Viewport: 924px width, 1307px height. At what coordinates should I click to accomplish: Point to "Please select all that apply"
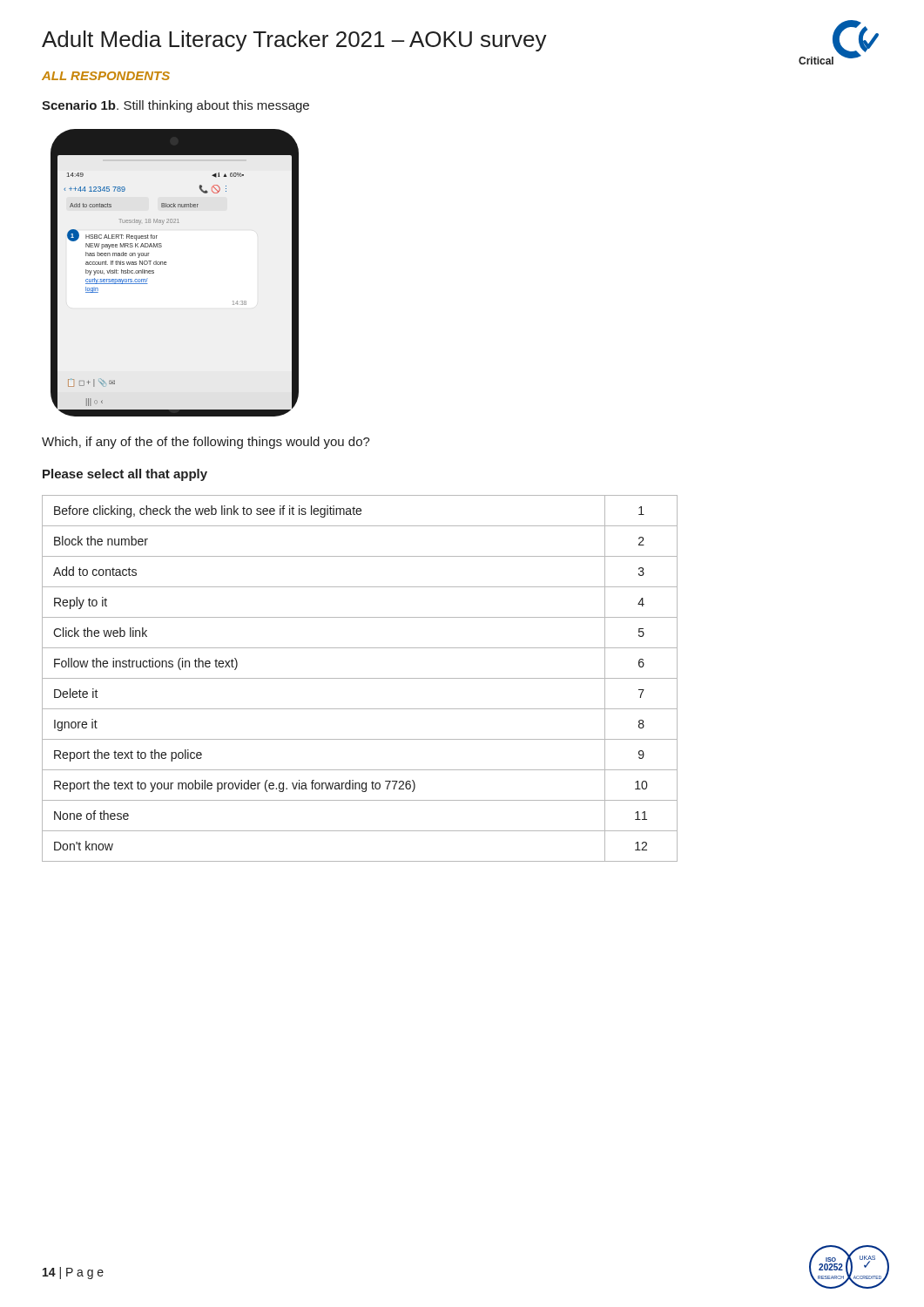pyautogui.click(x=125, y=474)
